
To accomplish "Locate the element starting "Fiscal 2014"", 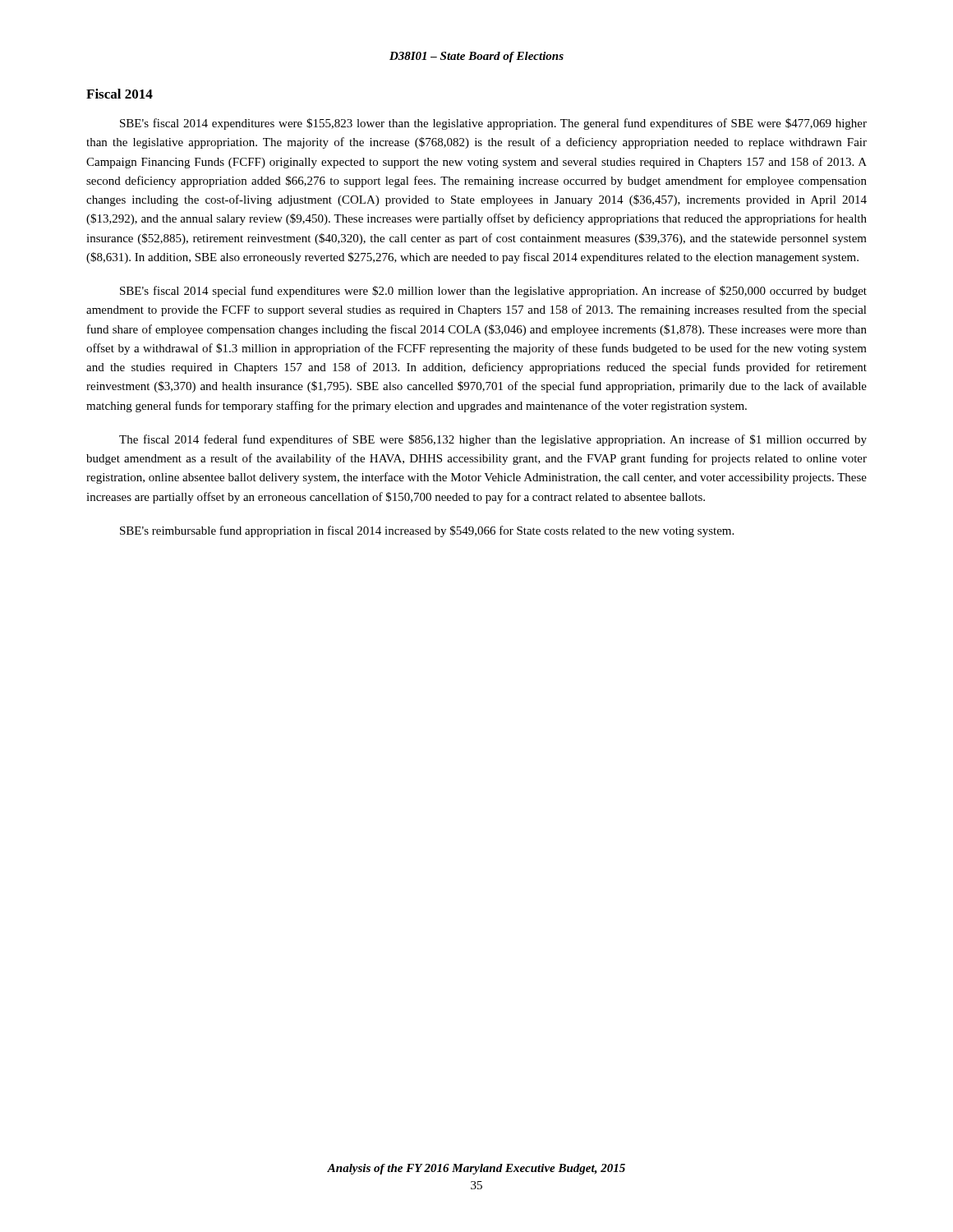I will pyautogui.click(x=119, y=94).
